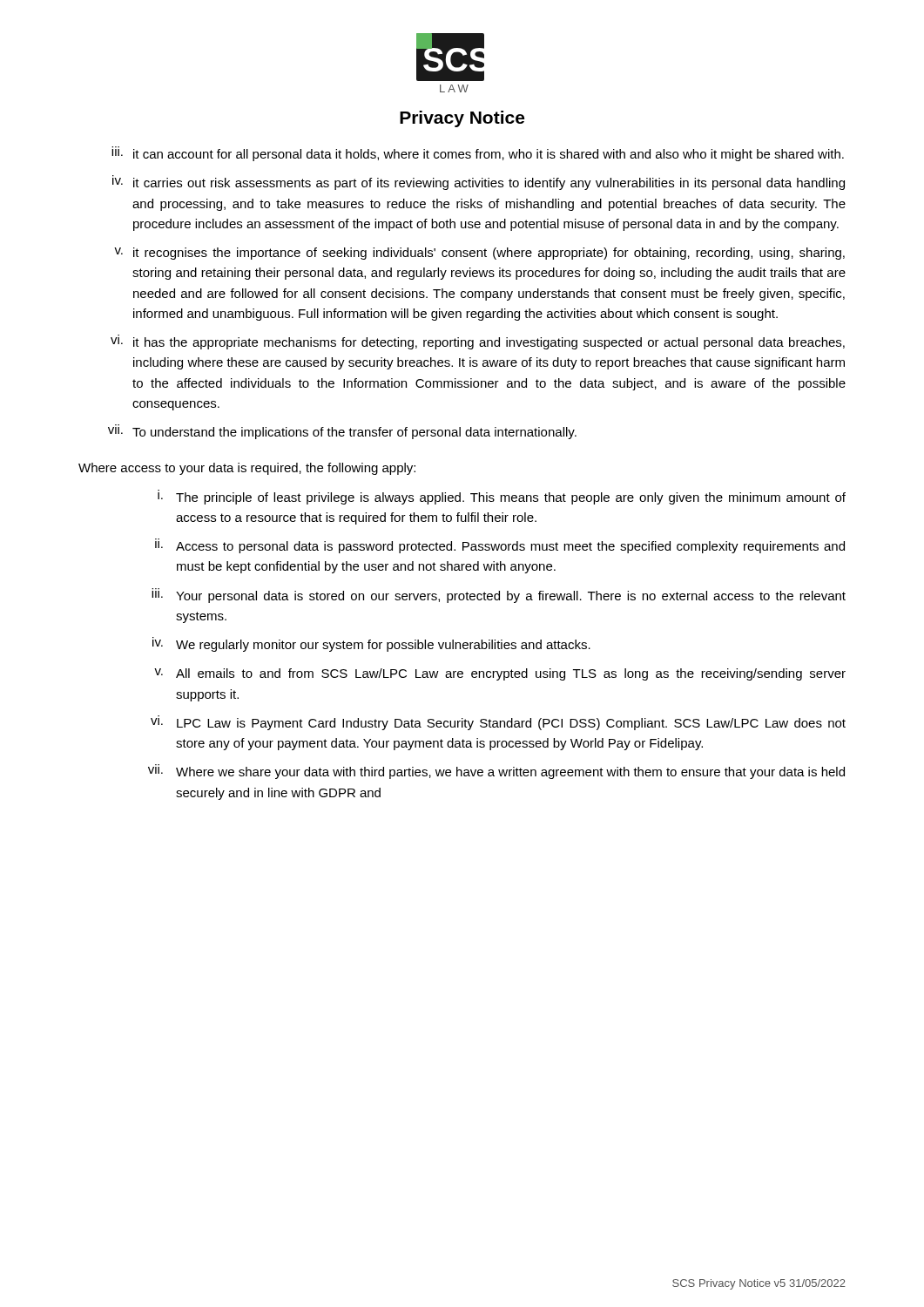
Task: Click the passage that begins "ii. Access to"
Action: (479, 556)
